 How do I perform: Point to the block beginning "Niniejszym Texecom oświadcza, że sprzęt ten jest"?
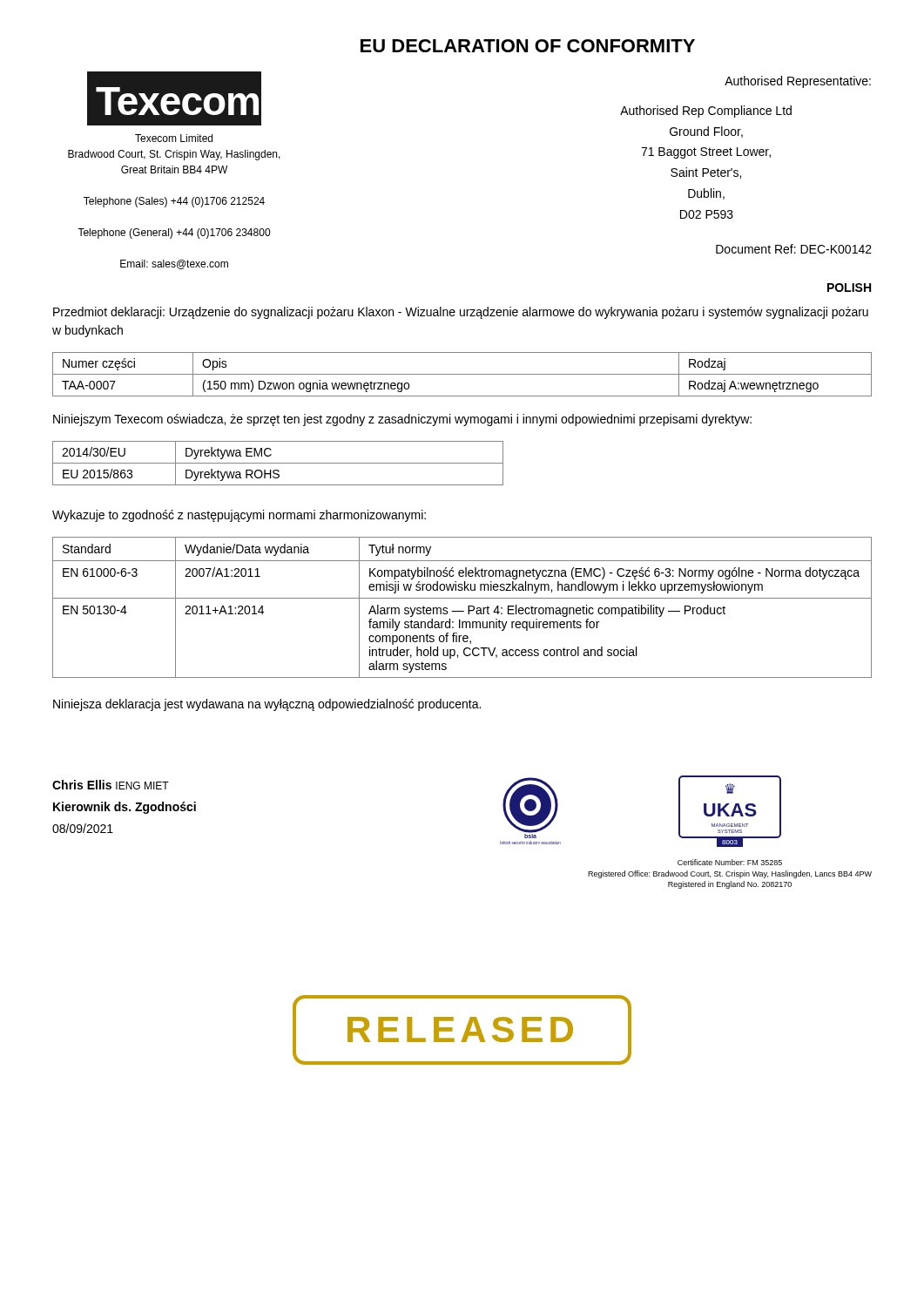click(x=402, y=419)
